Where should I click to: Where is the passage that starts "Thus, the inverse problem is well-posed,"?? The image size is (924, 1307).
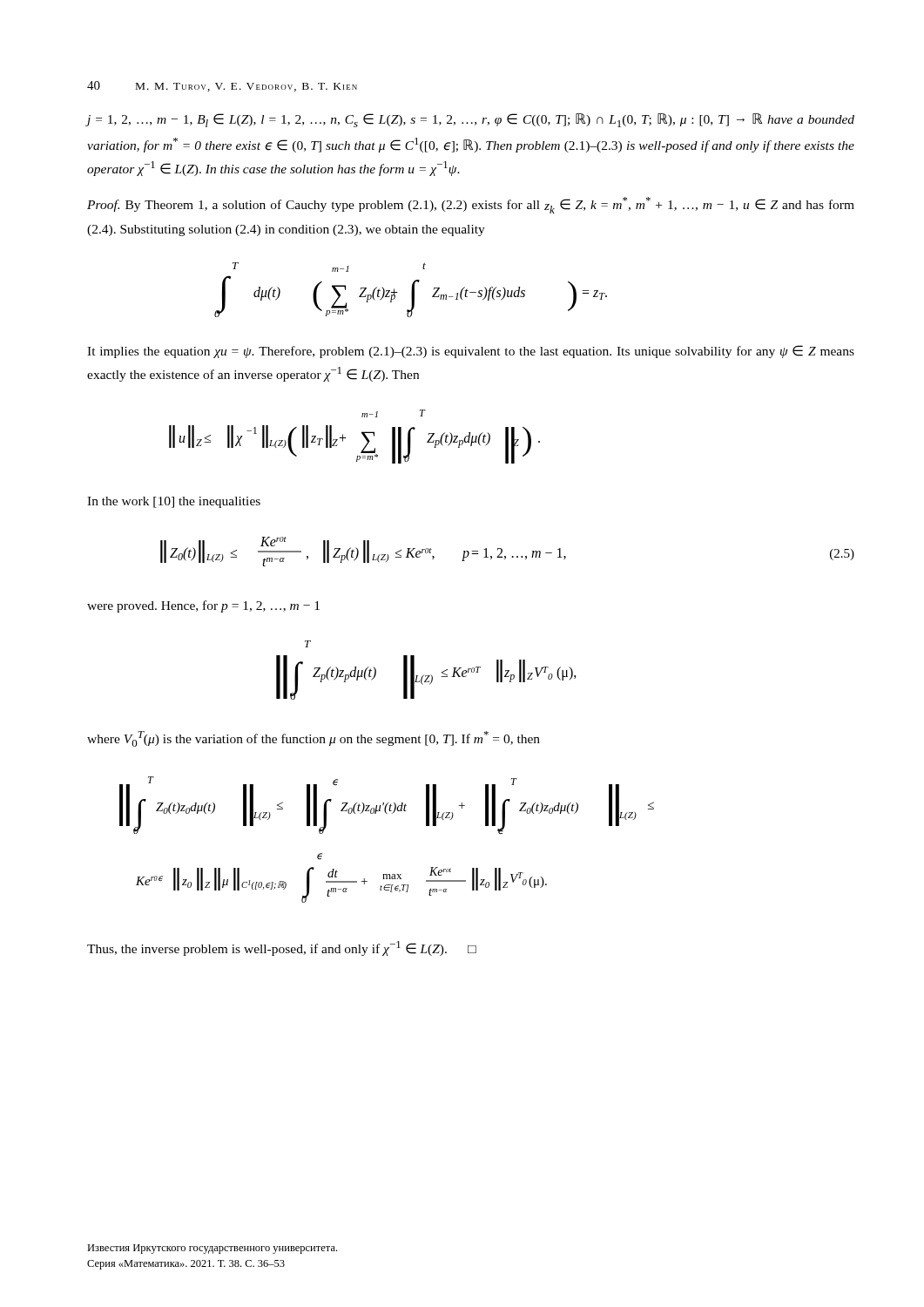pyautogui.click(x=282, y=947)
